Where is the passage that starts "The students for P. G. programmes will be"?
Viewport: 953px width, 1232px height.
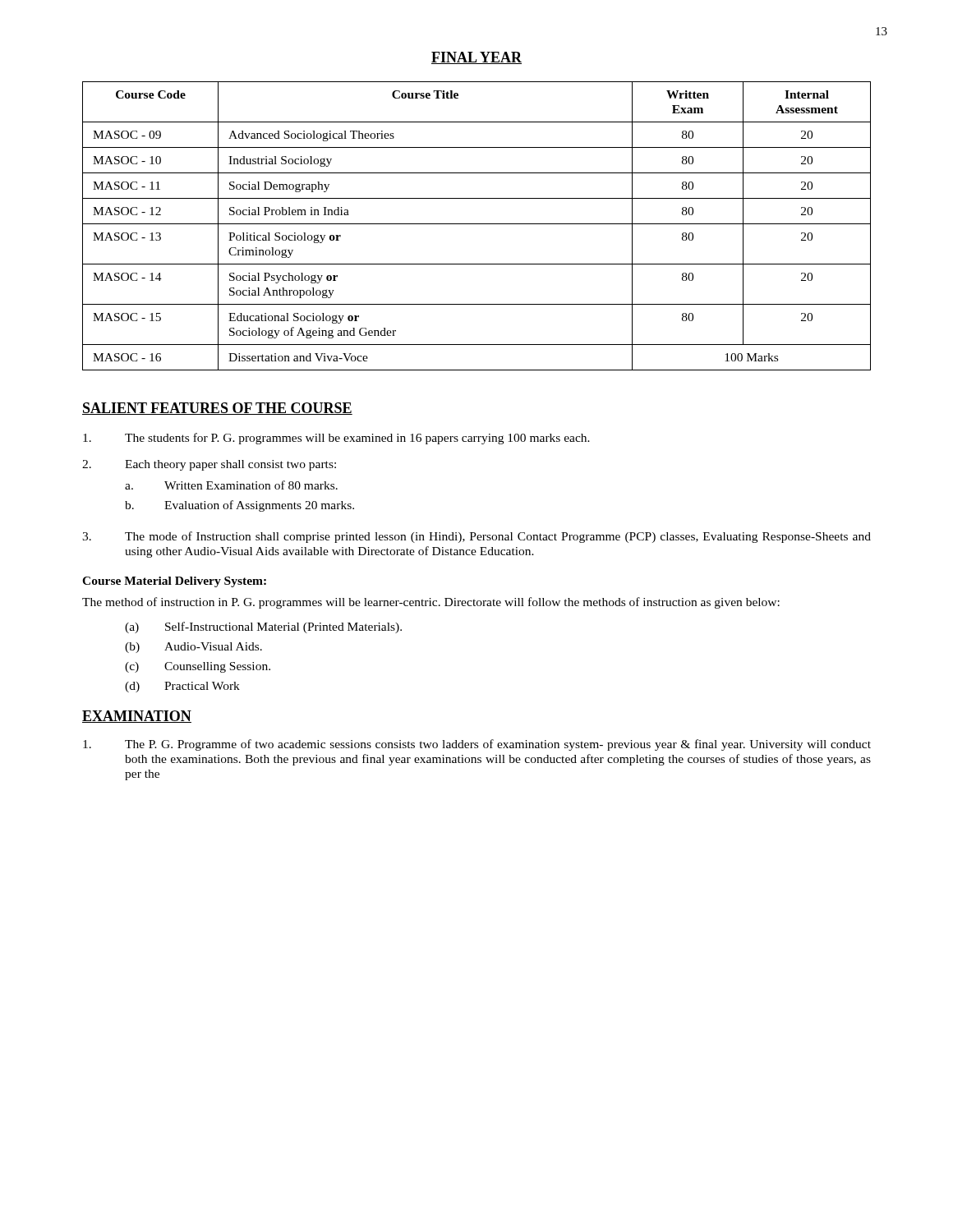[476, 438]
